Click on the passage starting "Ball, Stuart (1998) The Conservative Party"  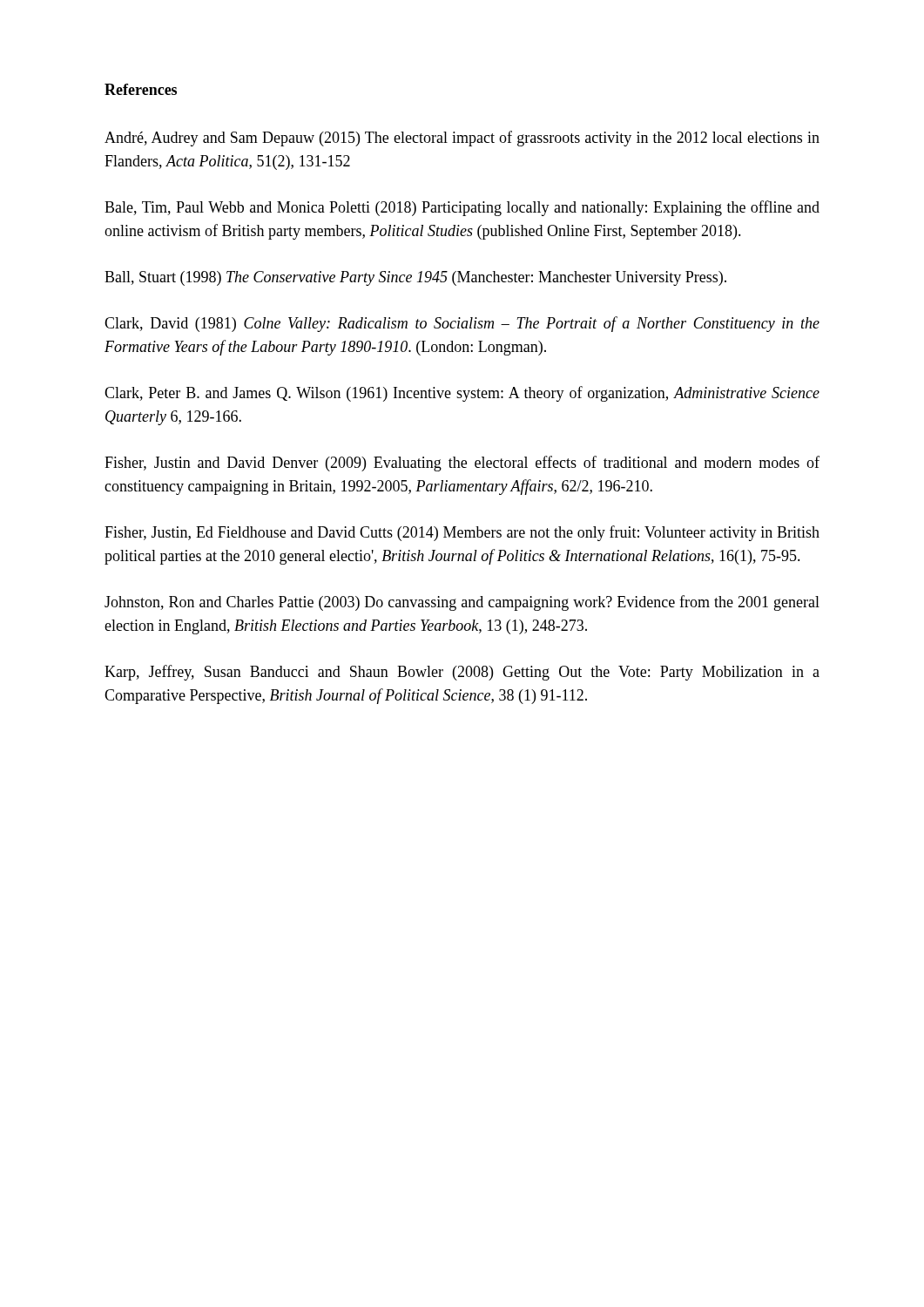pyautogui.click(x=416, y=277)
